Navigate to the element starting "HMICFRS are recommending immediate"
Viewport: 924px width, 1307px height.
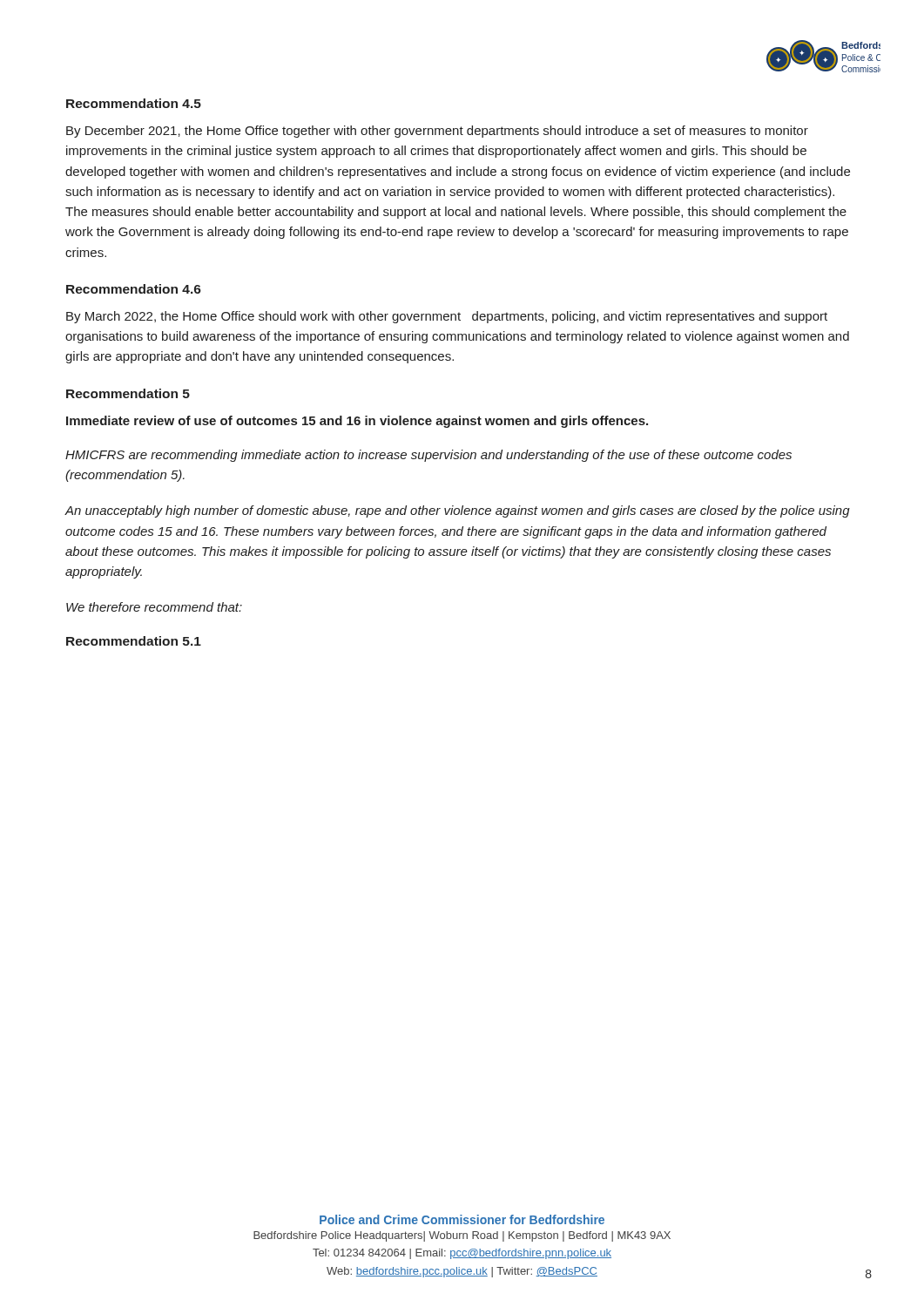(x=429, y=464)
